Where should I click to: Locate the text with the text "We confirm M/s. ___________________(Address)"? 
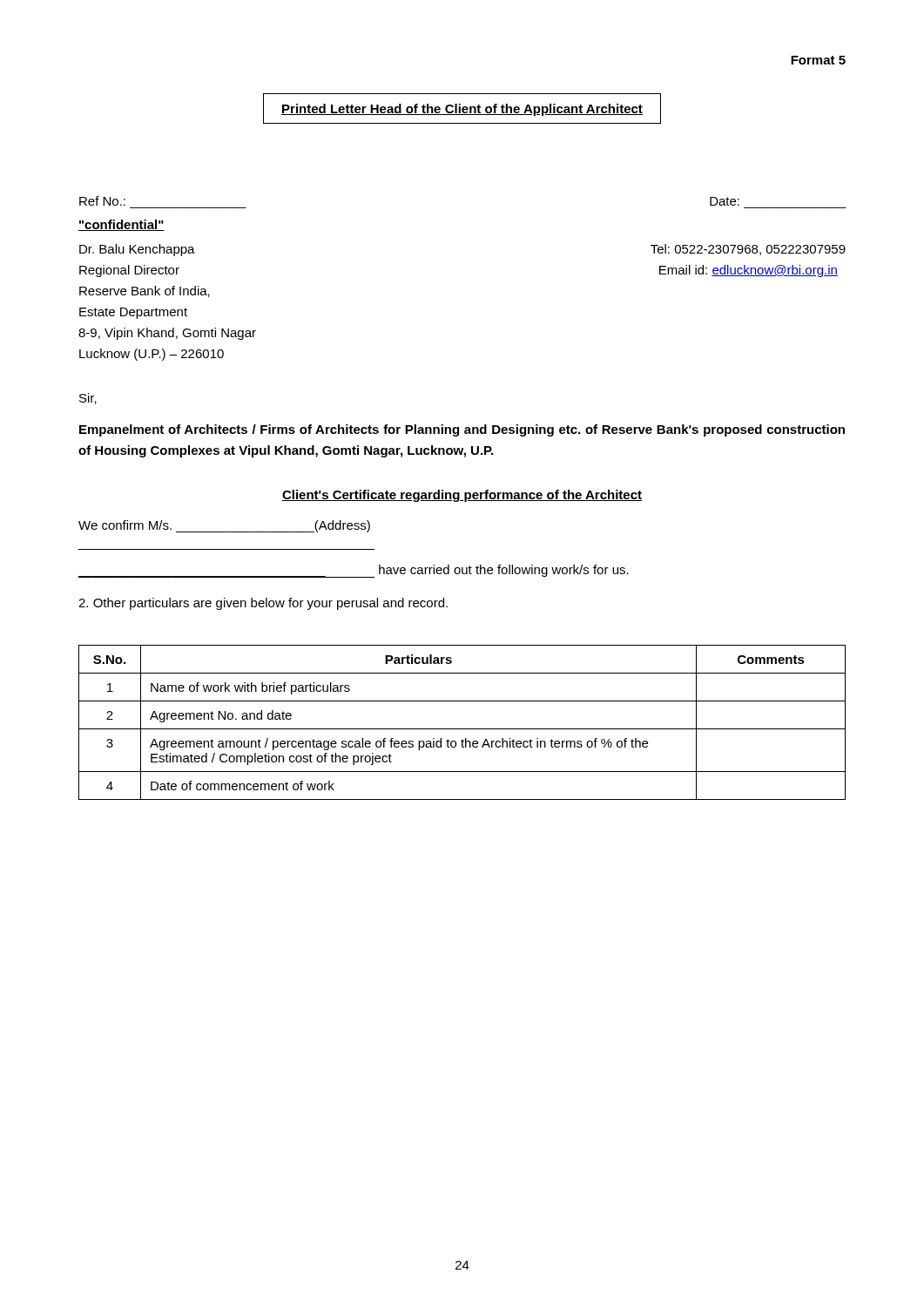tap(225, 525)
